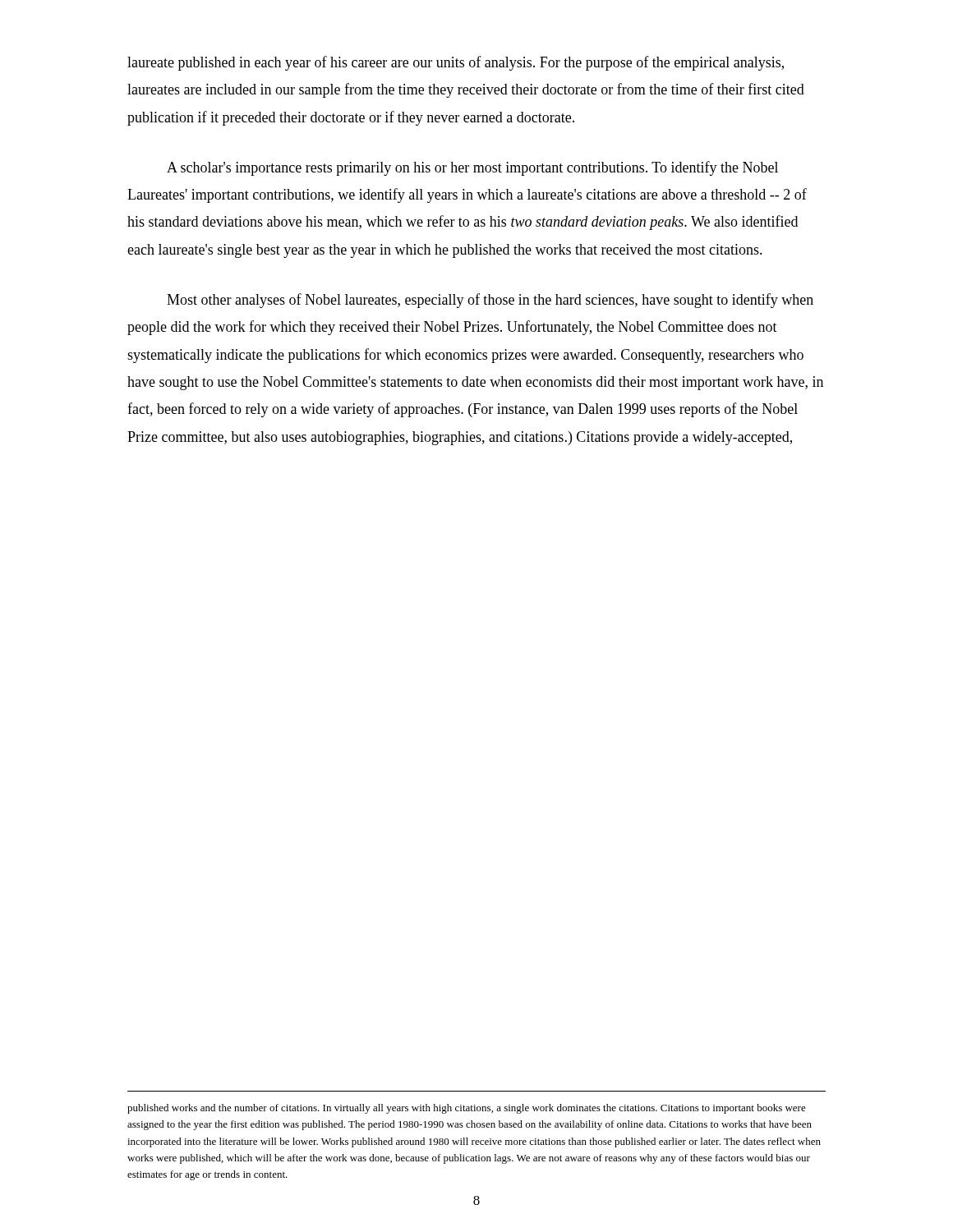Select the element starting "Most other analyses of"
This screenshot has height=1232, width=953.
coord(475,368)
